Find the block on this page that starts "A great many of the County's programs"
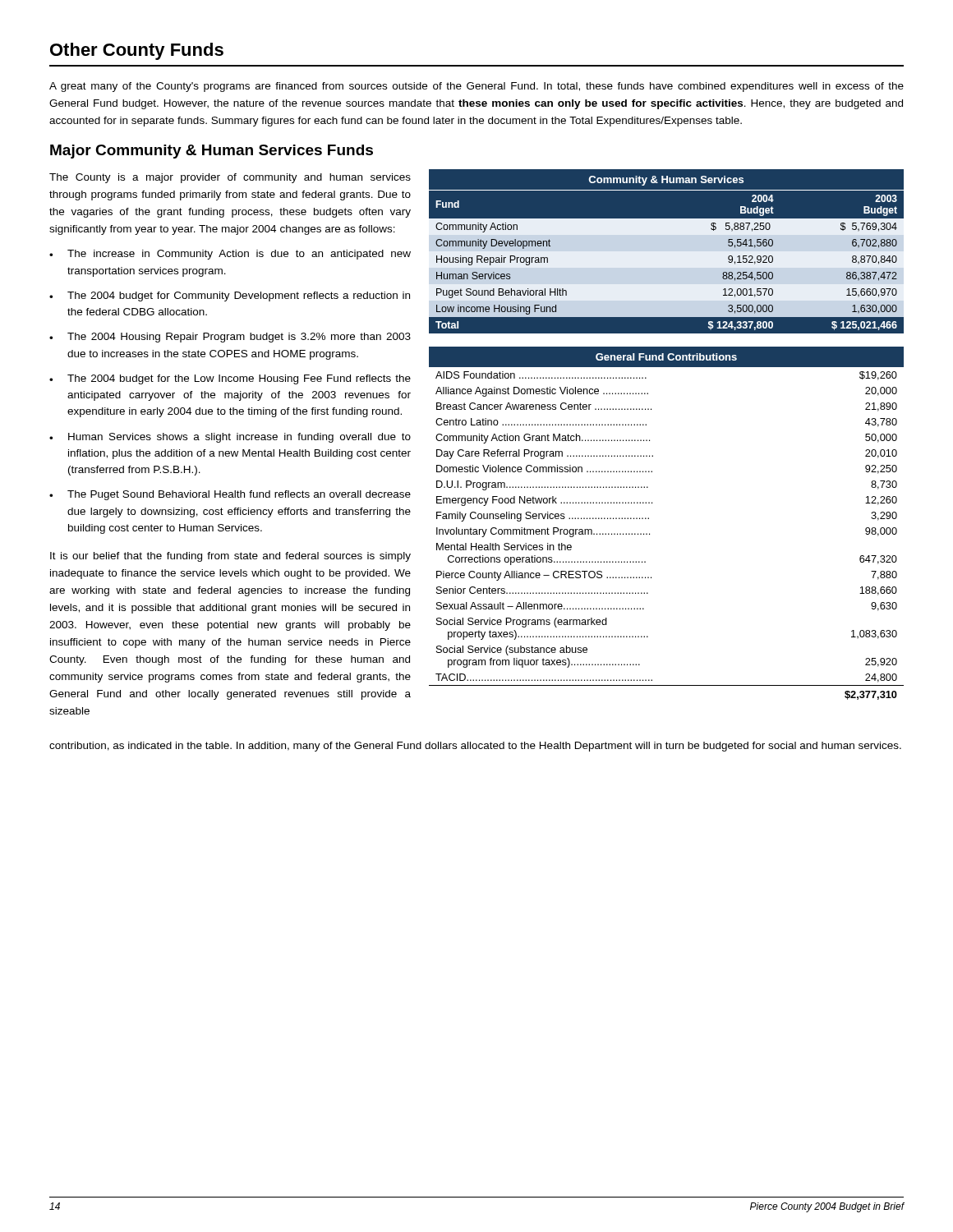This screenshot has height=1232, width=953. [x=476, y=103]
